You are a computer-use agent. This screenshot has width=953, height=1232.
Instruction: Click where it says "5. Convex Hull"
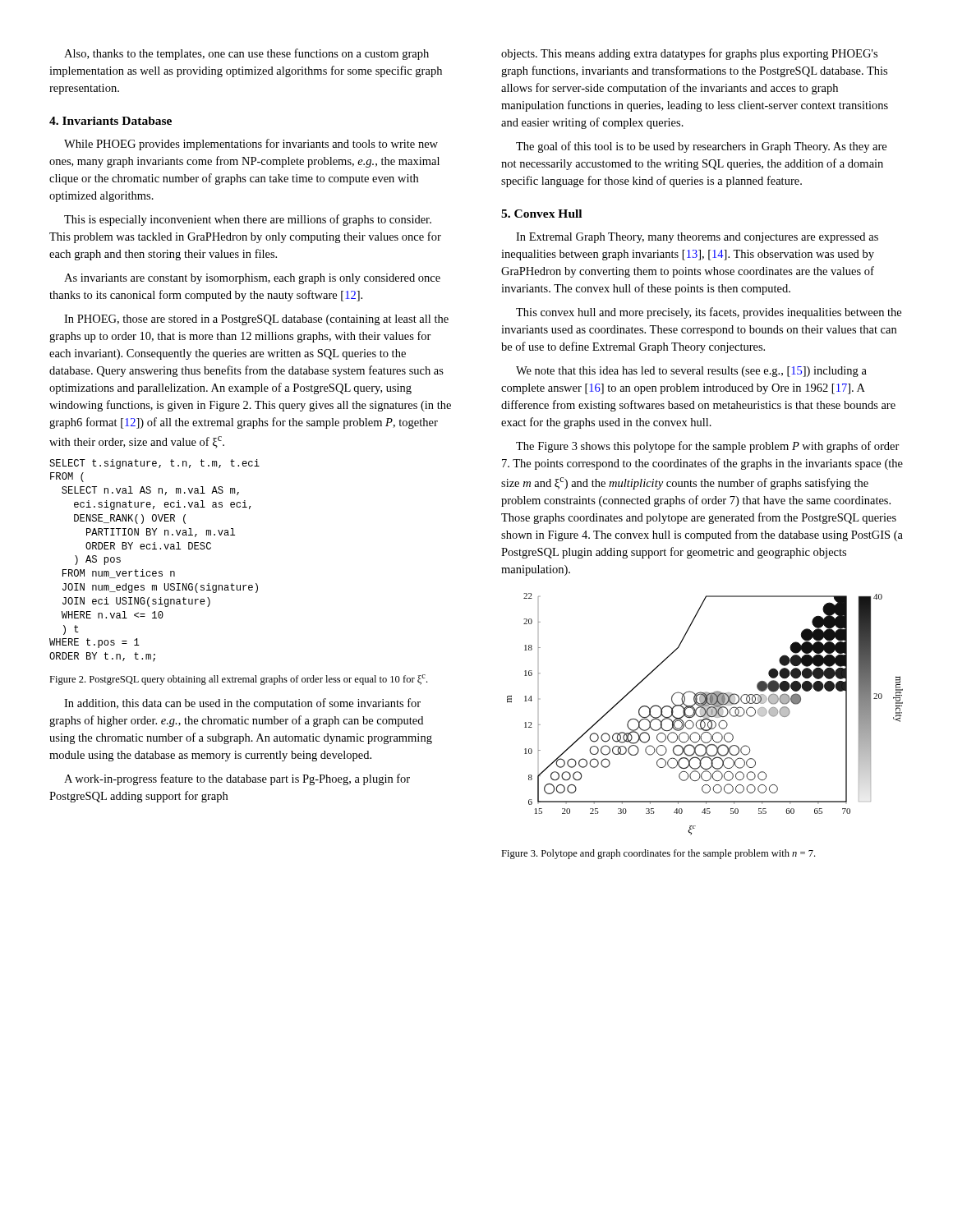542,213
